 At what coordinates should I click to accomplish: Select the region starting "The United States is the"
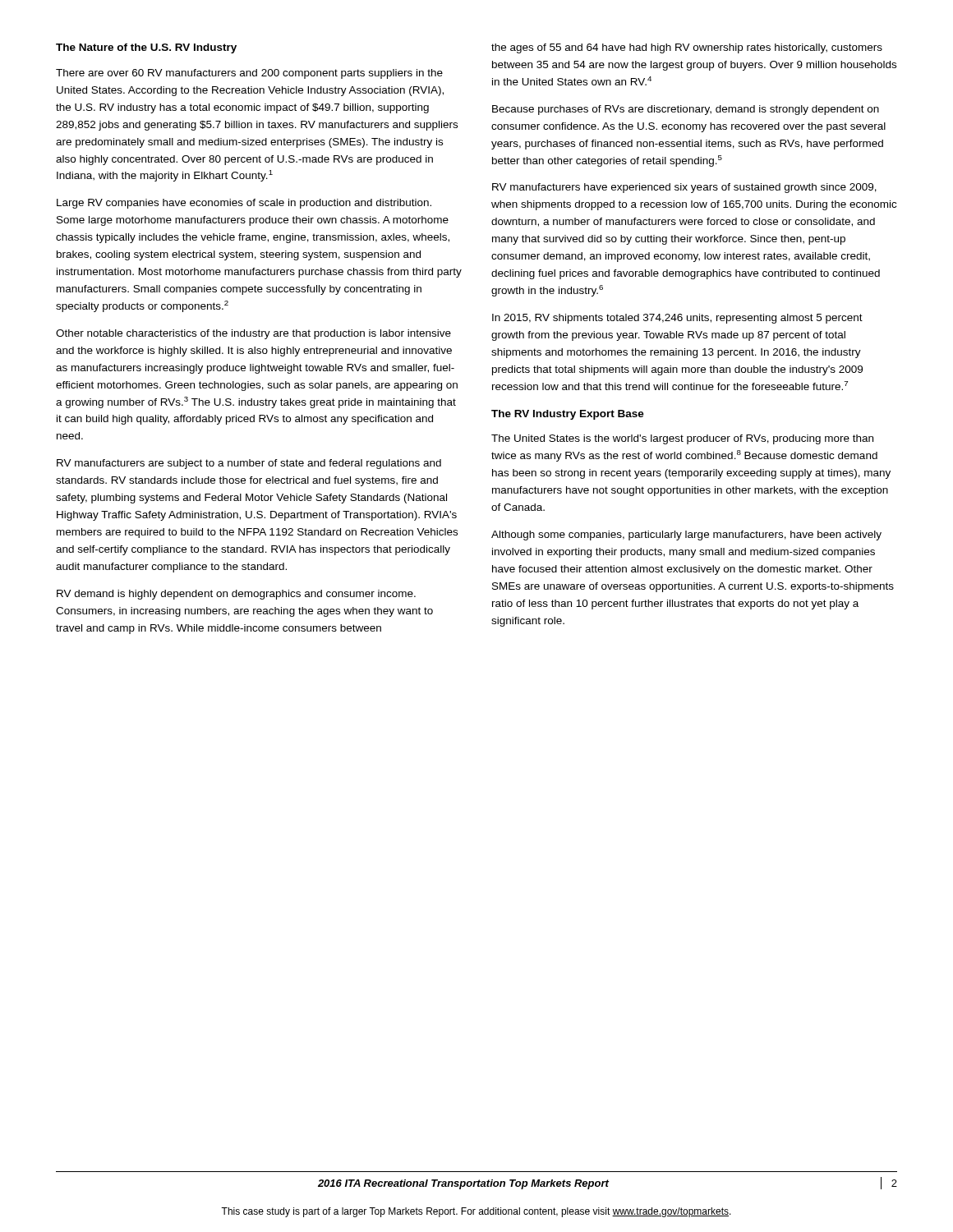coord(694,474)
